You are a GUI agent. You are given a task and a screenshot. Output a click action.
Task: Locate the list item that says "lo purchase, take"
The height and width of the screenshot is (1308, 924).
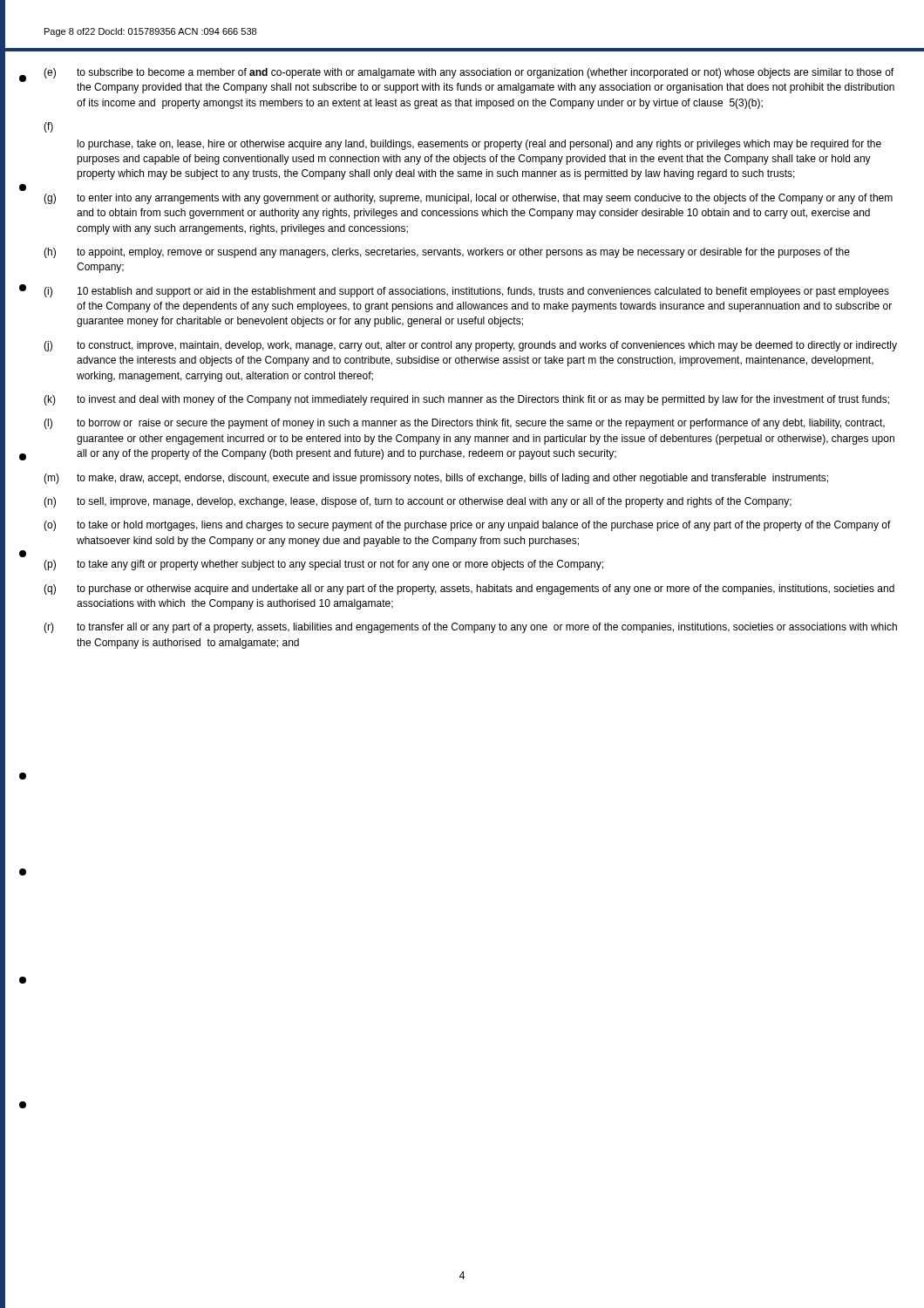coord(487,159)
